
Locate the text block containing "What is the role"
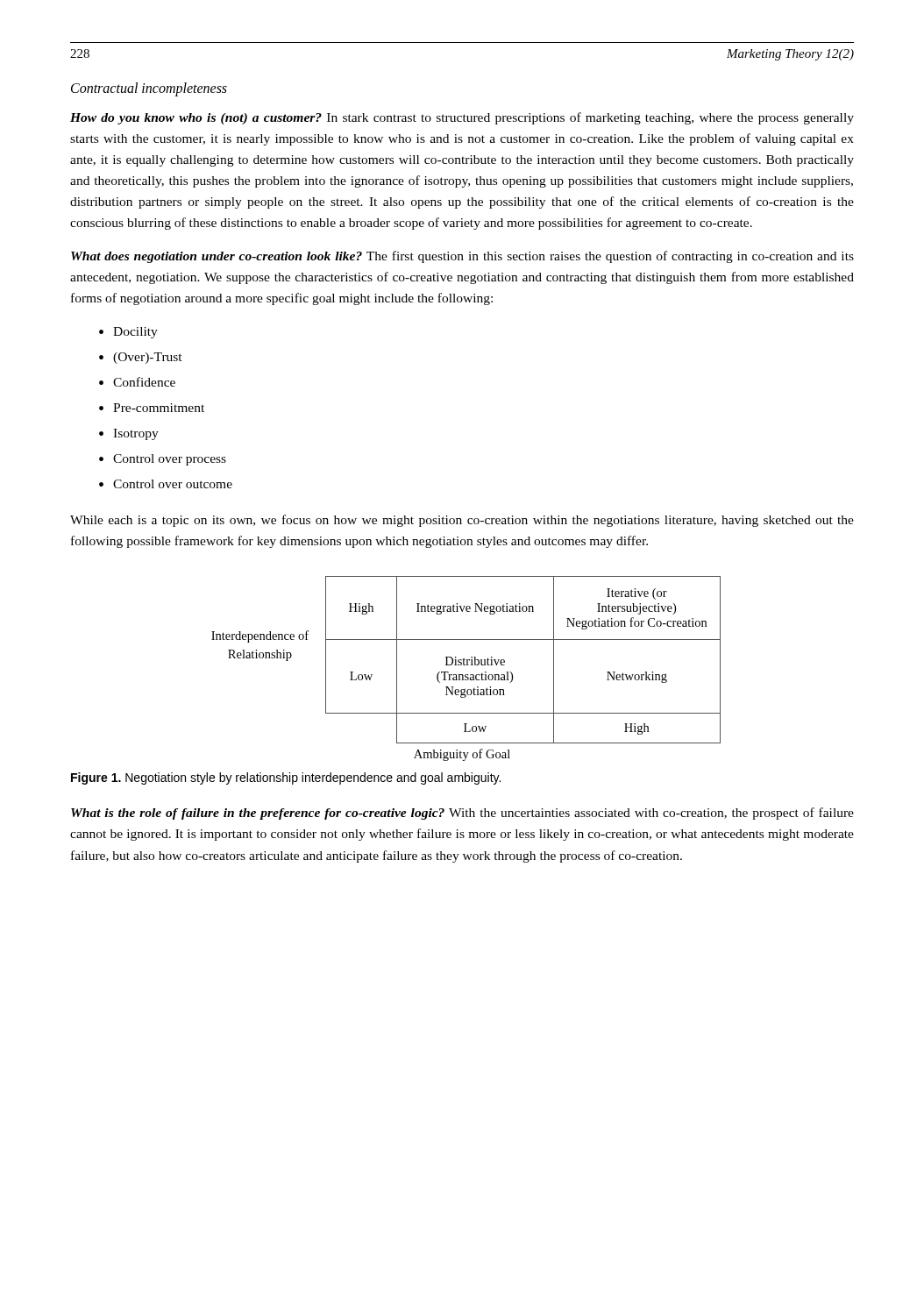click(462, 834)
